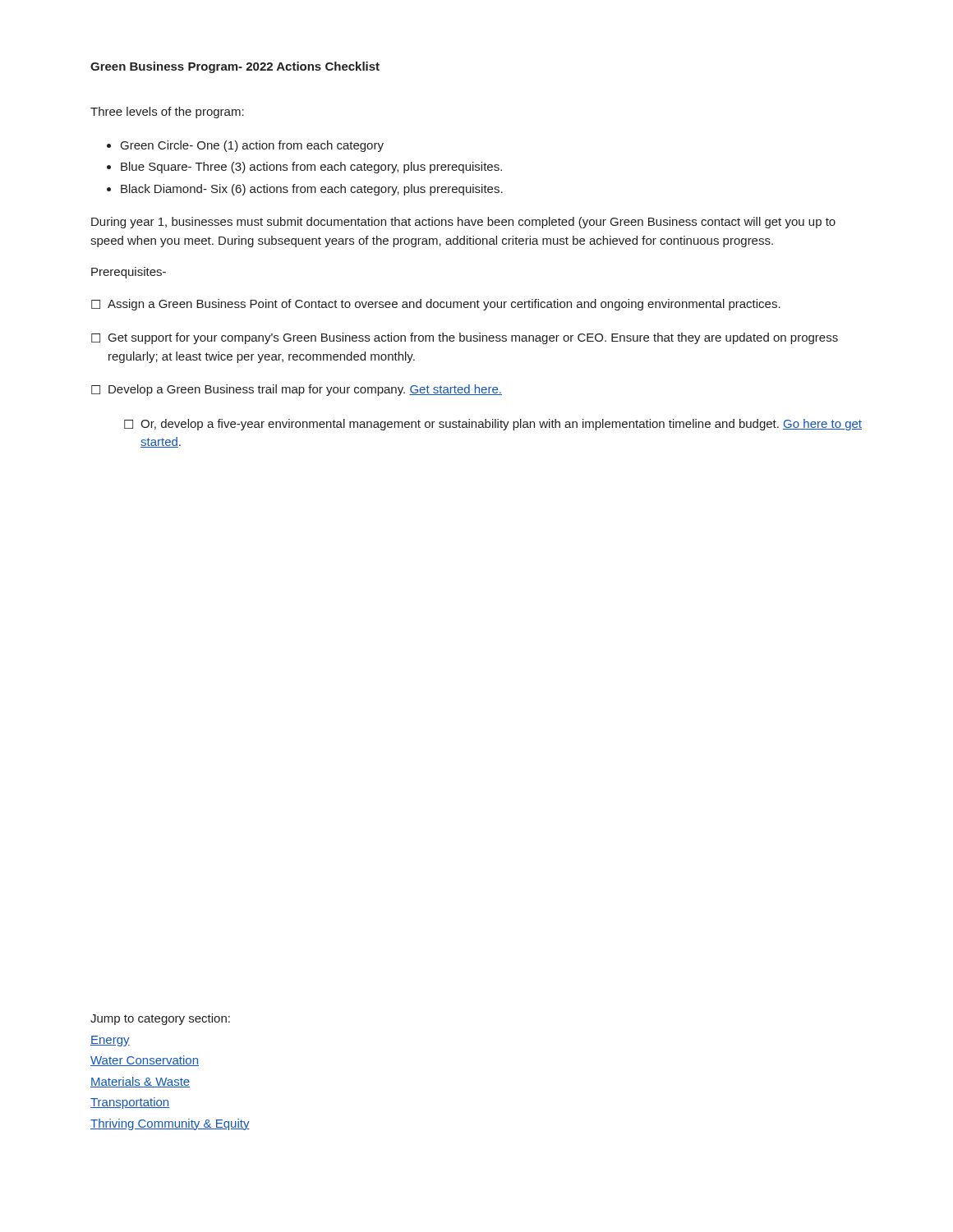Image resolution: width=953 pixels, height=1232 pixels.
Task: Locate the element starting "During year 1, businesses must"
Action: 463,231
